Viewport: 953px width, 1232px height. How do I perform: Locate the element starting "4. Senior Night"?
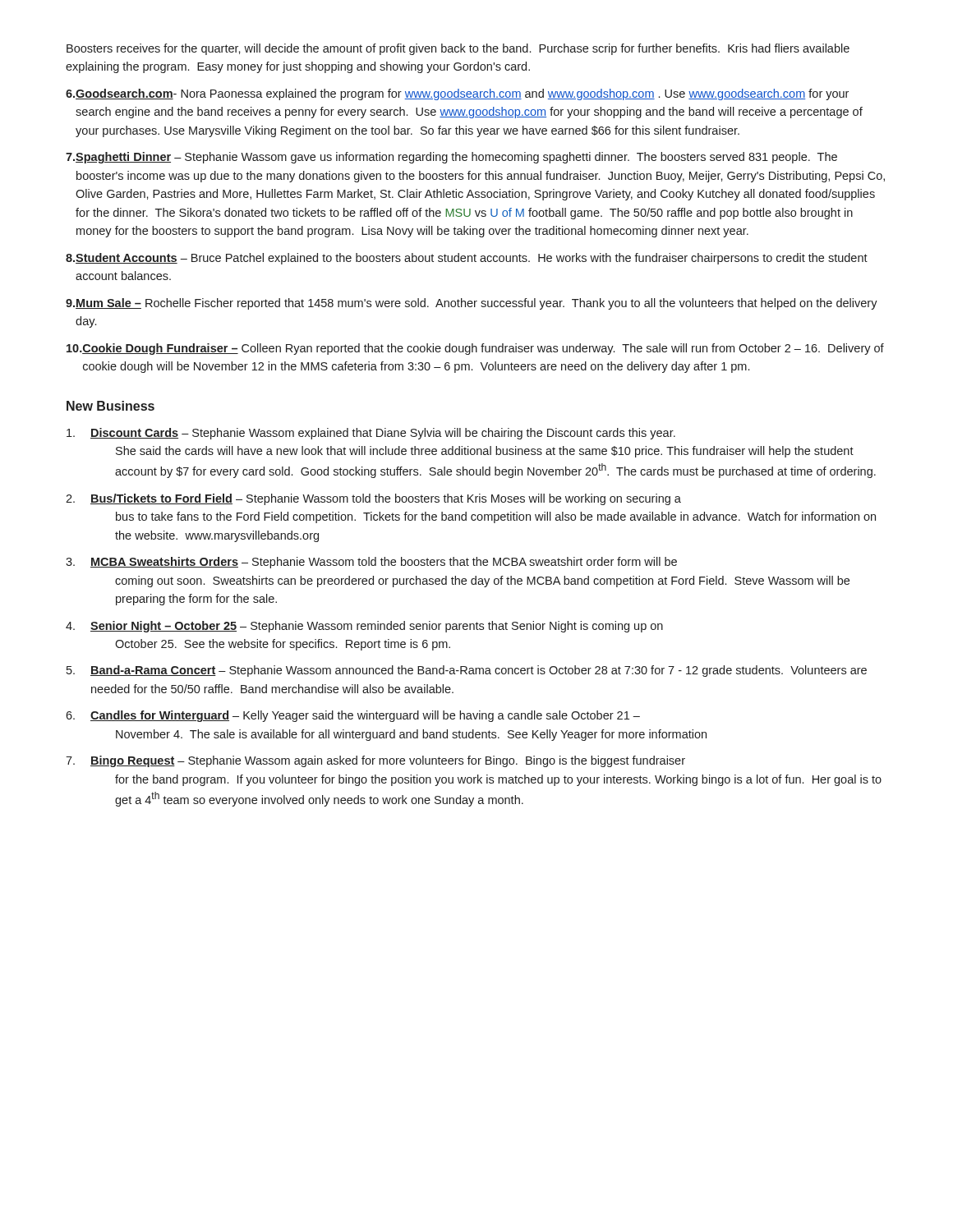[365, 635]
